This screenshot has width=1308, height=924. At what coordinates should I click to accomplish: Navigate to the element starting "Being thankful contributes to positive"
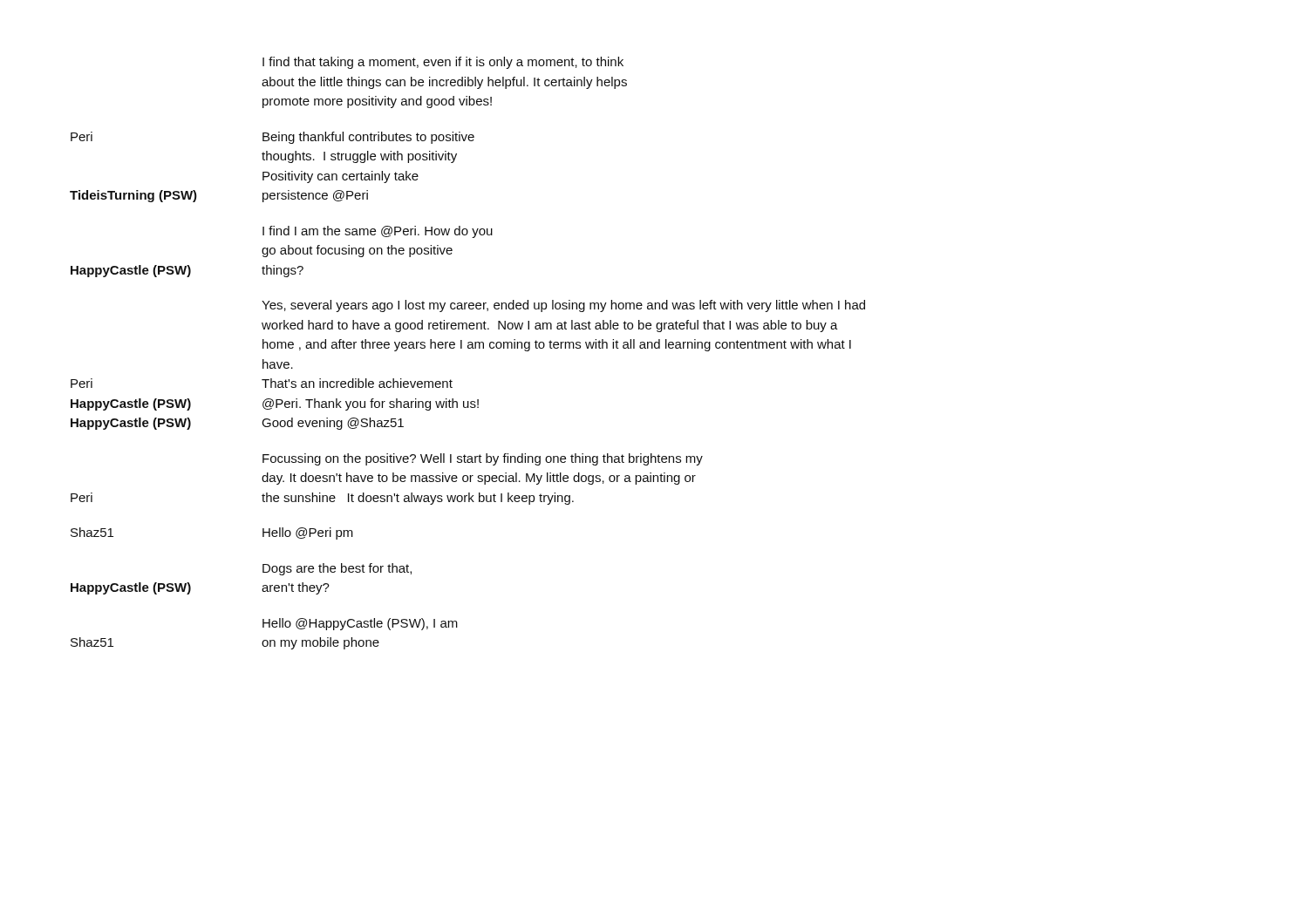tap(368, 165)
